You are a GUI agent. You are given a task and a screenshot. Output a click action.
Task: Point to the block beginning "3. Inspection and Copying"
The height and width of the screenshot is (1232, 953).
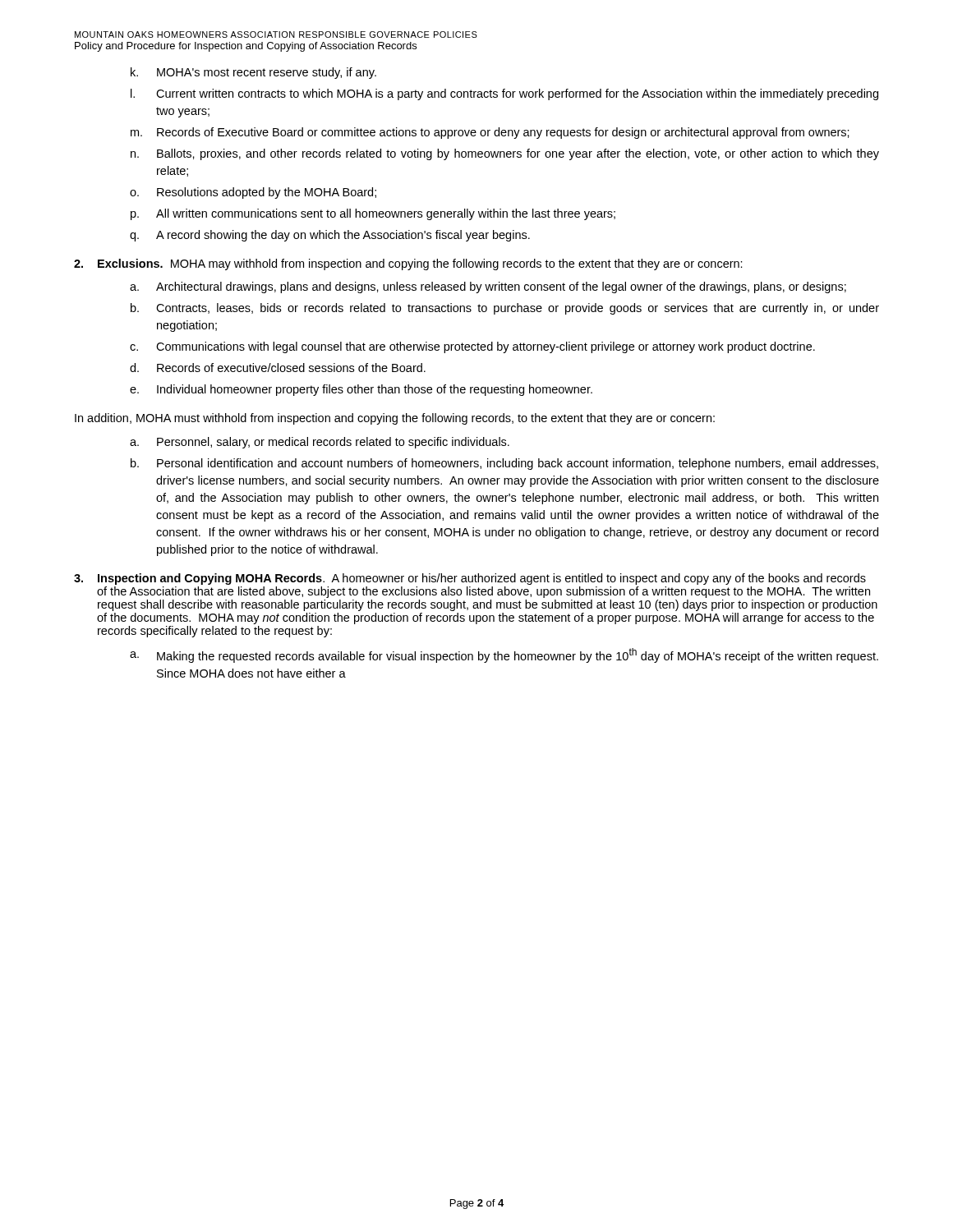tap(476, 605)
